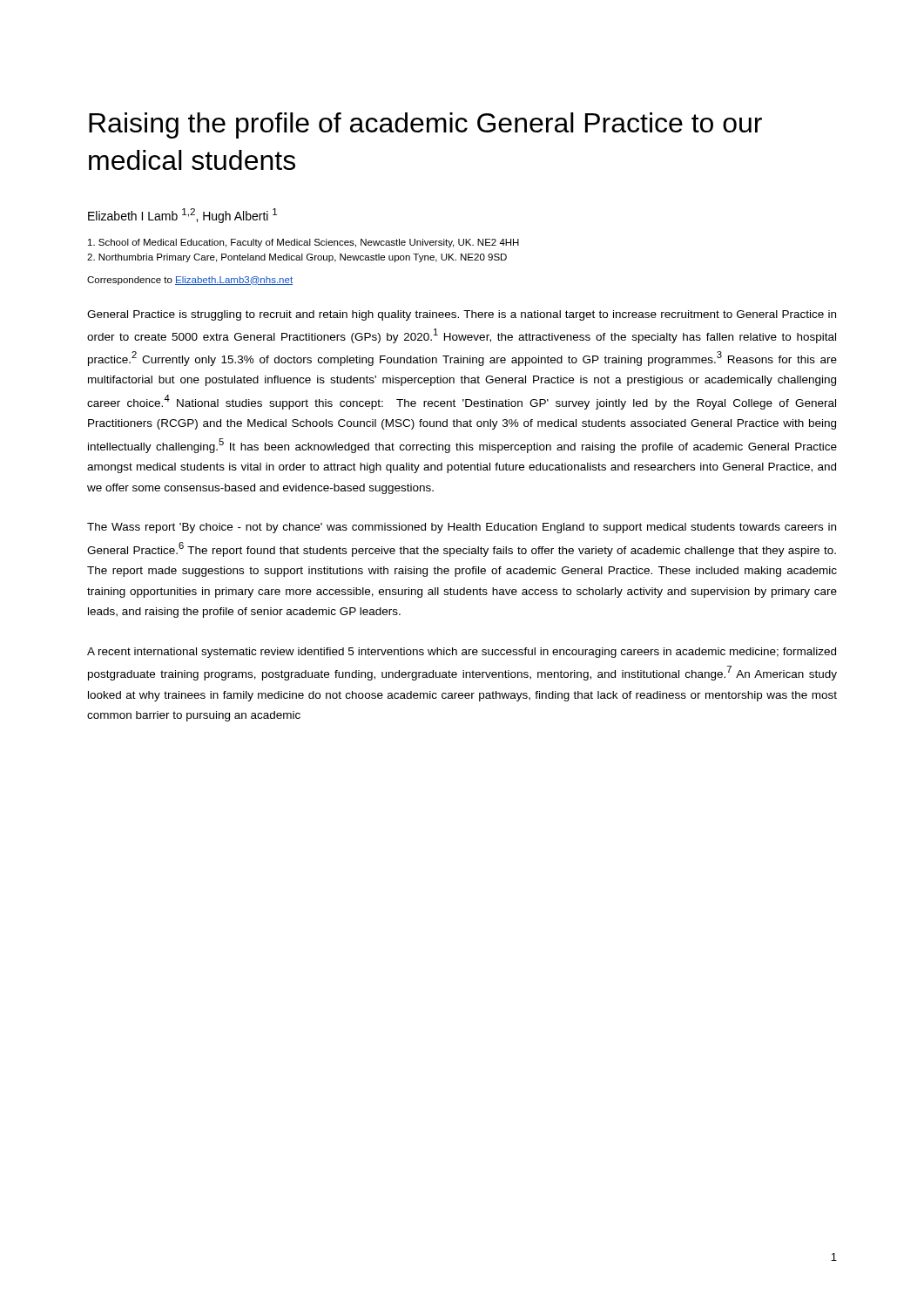The image size is (924, 1307).
Task: Click where it says "Correspondence to Elizabeth.Lamb3@nhs.net"
Action: pyautogui.click(x=190, y=279)
